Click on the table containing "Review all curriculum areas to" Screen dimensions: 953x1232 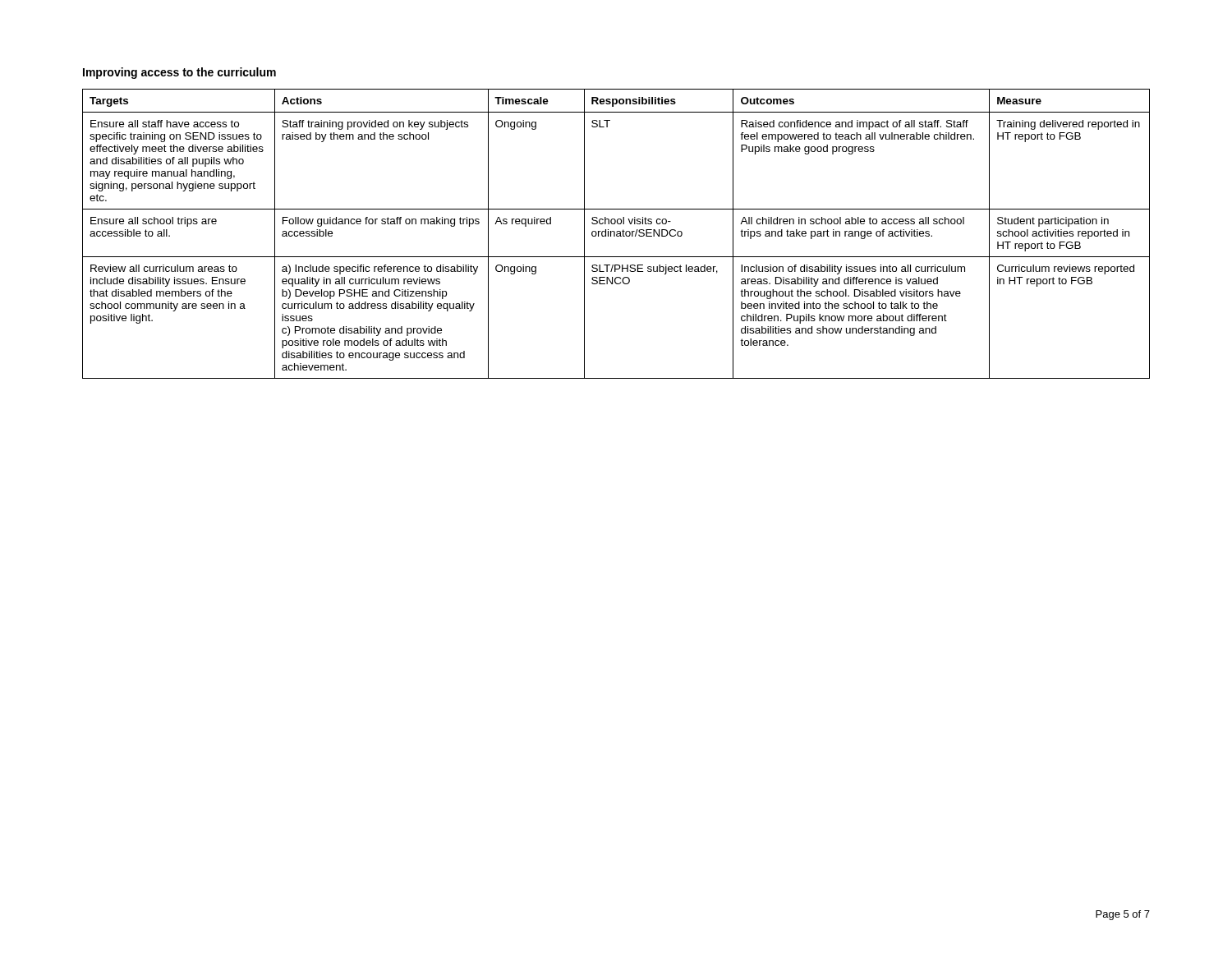[x=616, y=234]
